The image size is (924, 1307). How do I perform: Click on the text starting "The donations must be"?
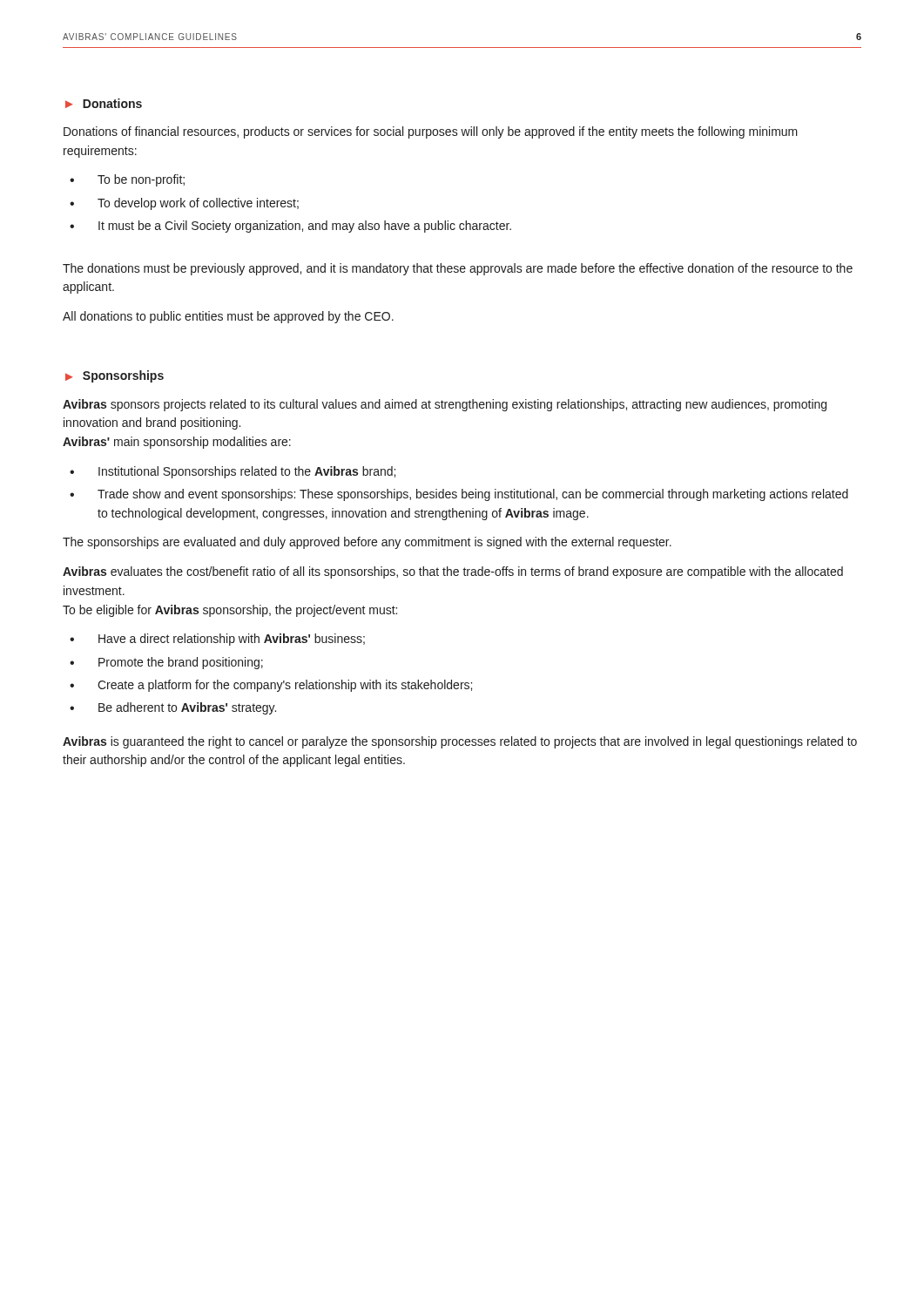click(458, 277)
